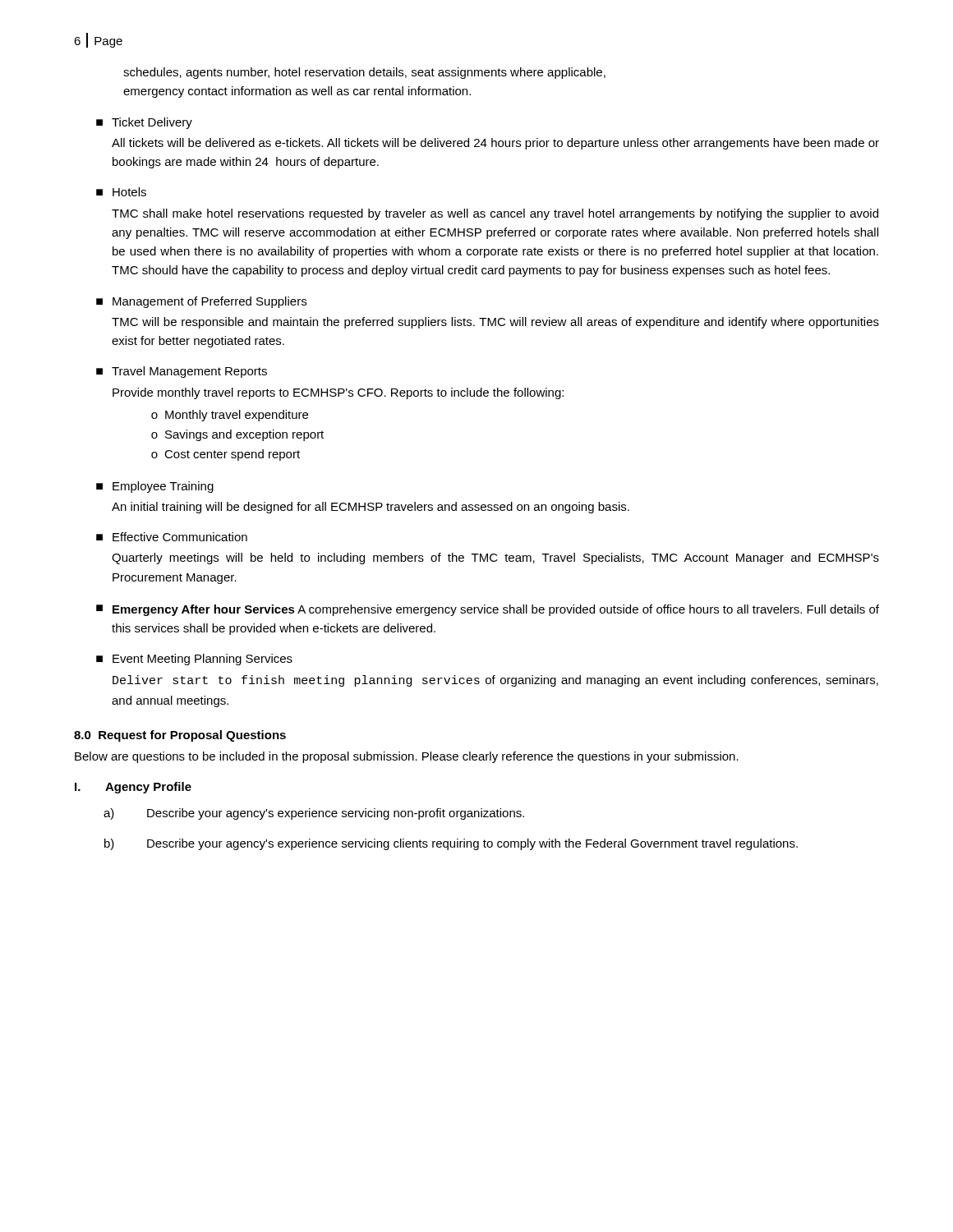Find the block on this page that starts "■ Travel Management Reports Provide"
The width and height of the screenshot is (953, 1232).
click(x=182, y=372)
